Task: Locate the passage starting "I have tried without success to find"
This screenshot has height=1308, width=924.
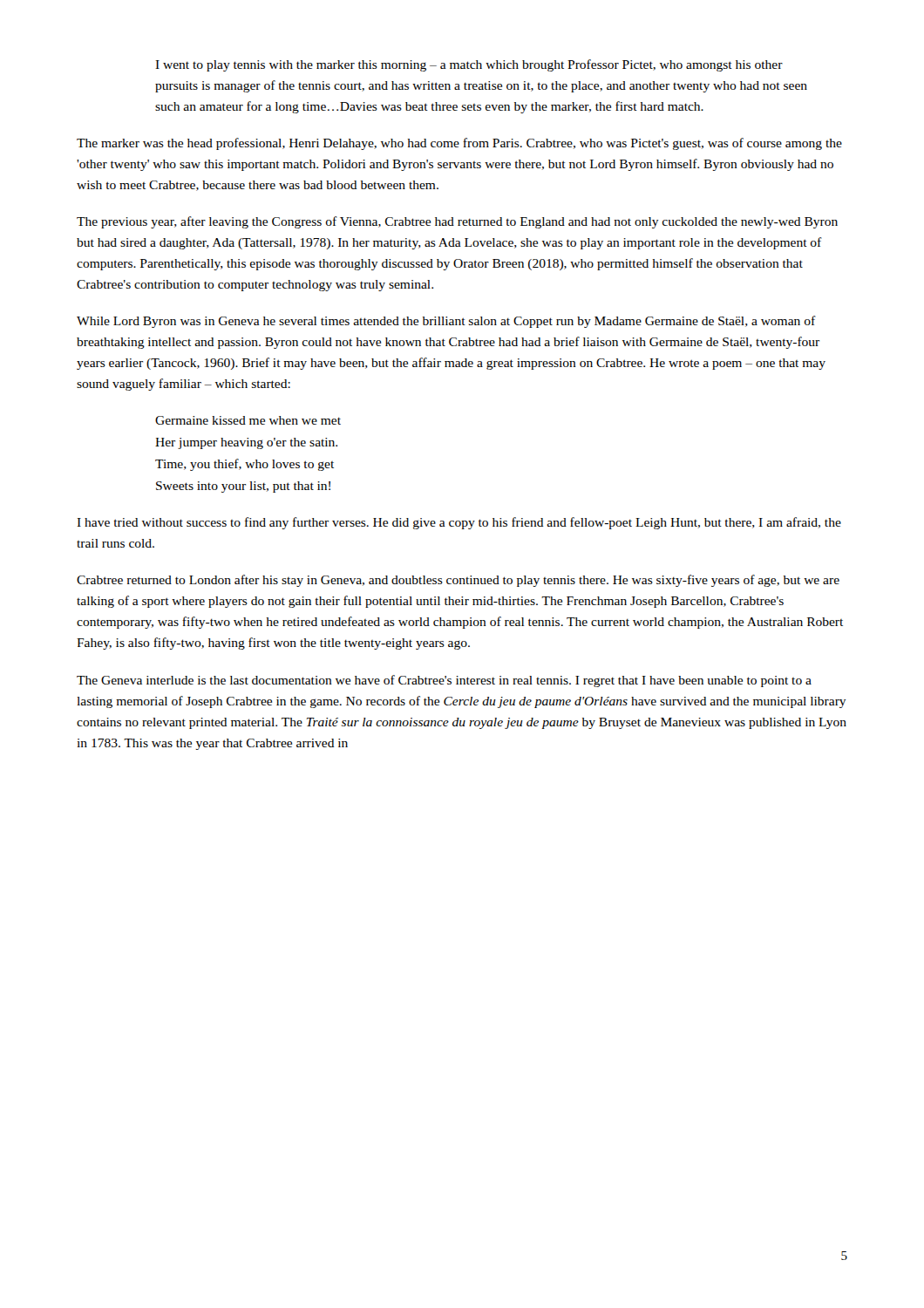Action: click(x=459, y=533)
